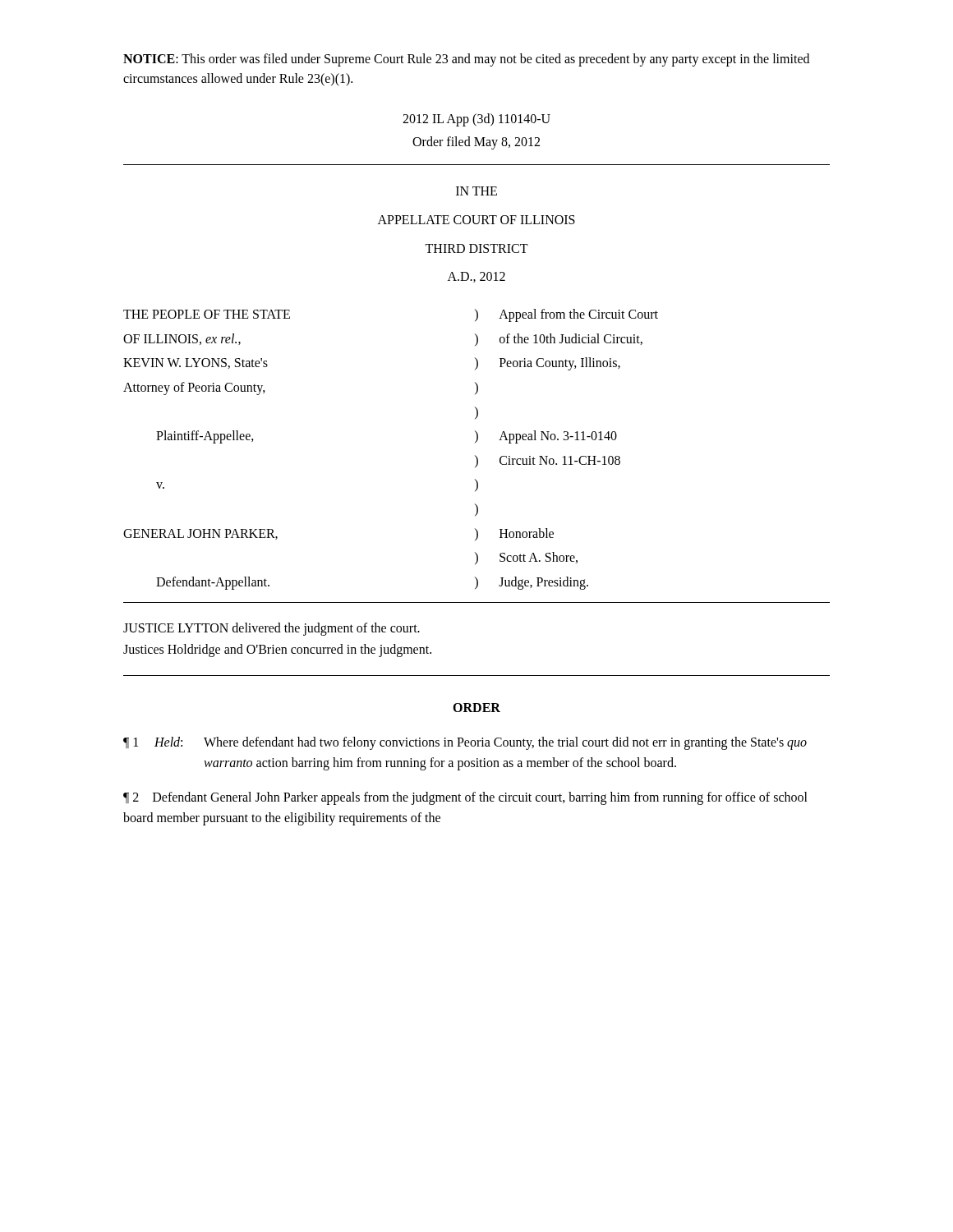The image size is (953, 1232).
Task: Click the passage that begins "¶ 2 Defendant General"
Action: (465, 807)
